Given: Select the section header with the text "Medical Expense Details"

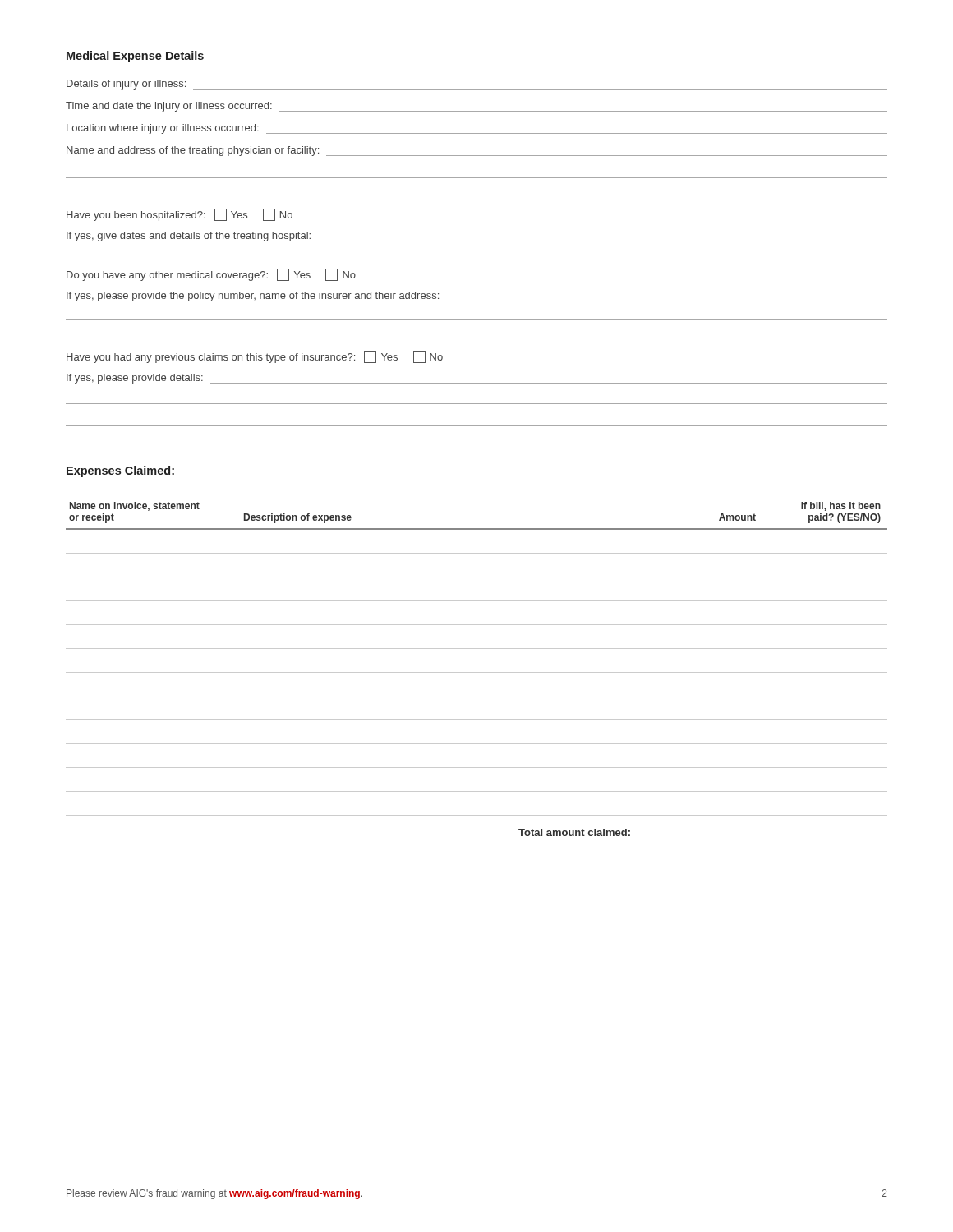Looking at the screenshot, I should [135, 56].
